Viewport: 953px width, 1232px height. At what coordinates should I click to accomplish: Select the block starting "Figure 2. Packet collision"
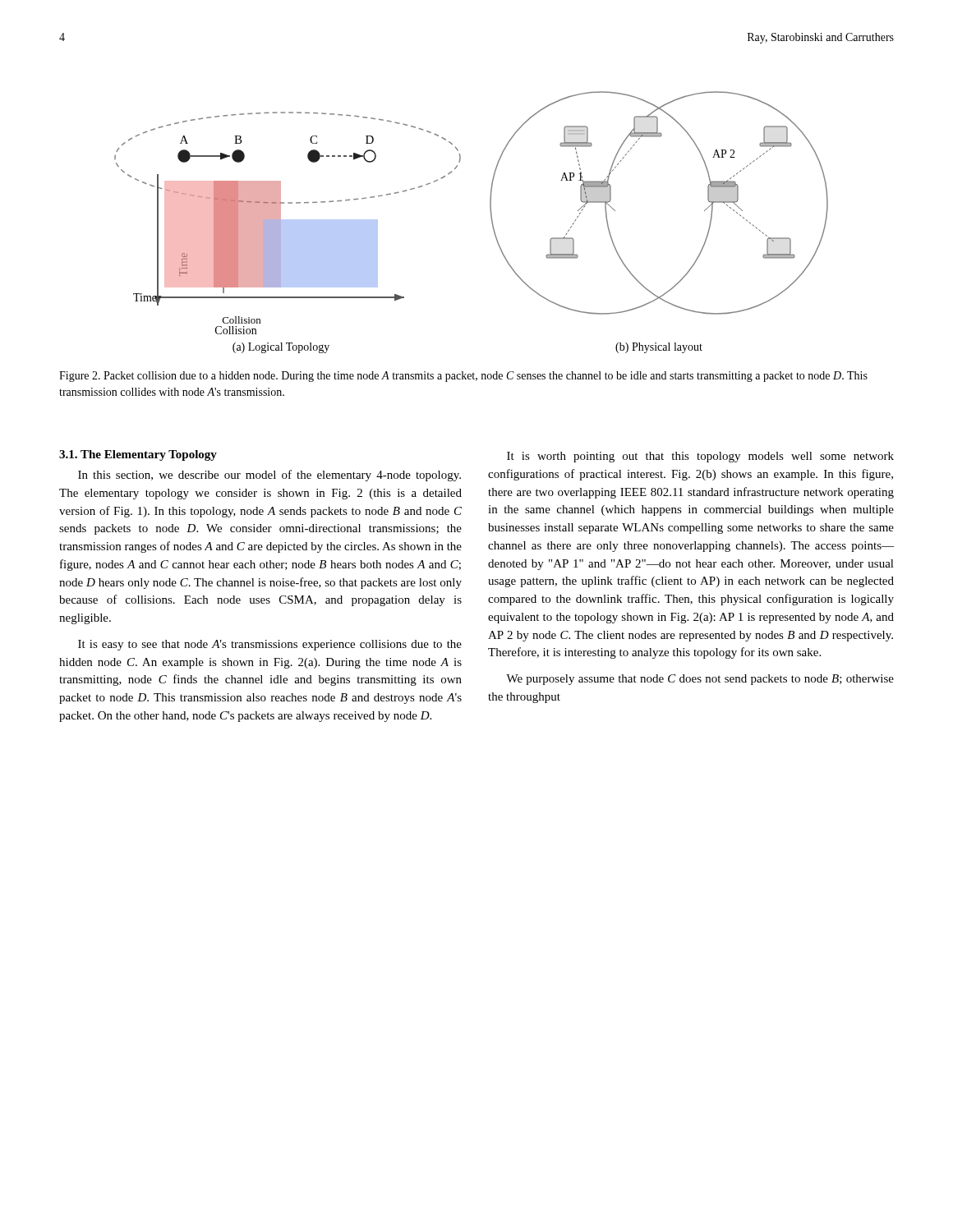(x=463, y=384)
